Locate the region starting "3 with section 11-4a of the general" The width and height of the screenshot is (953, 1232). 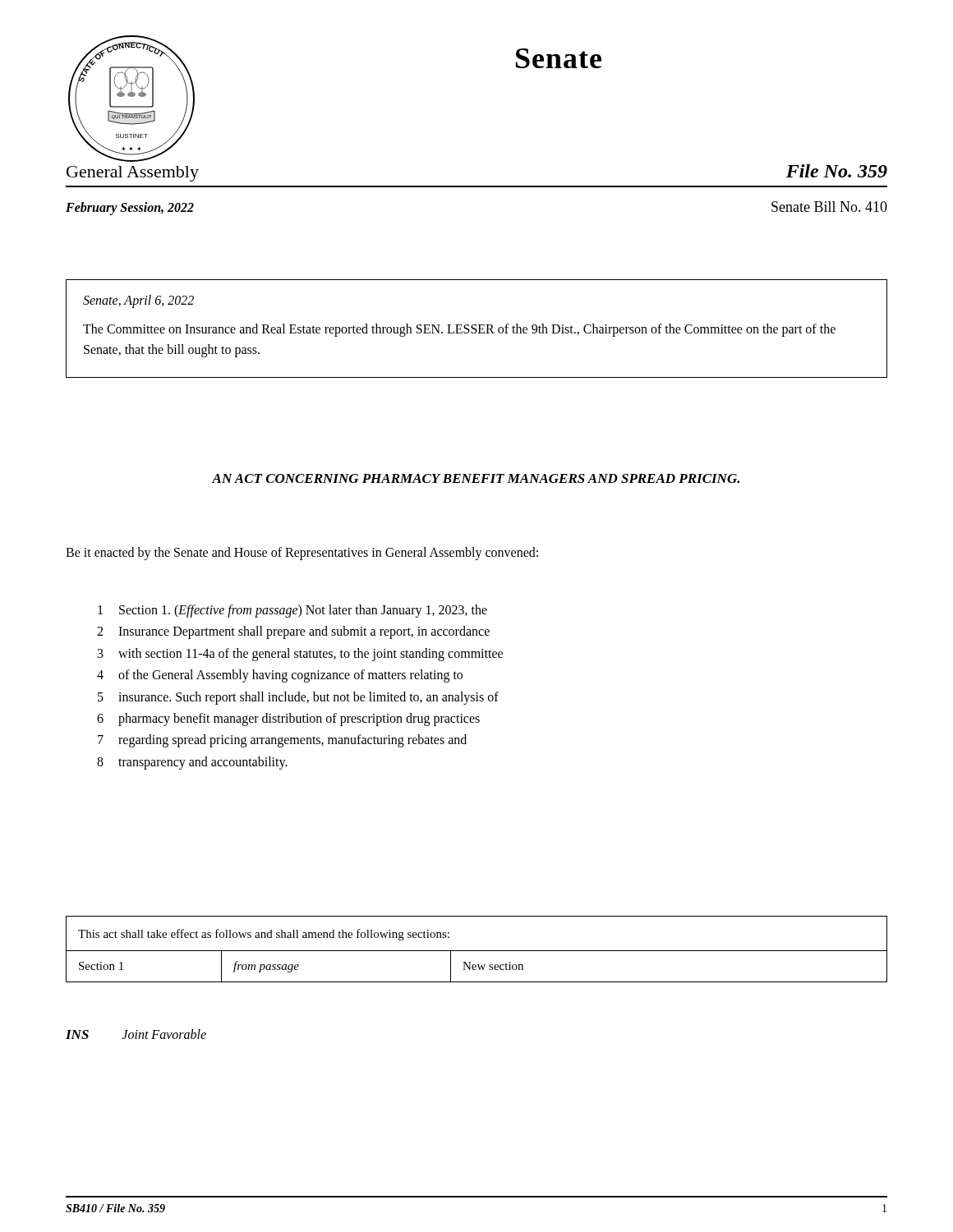(476, 654)
